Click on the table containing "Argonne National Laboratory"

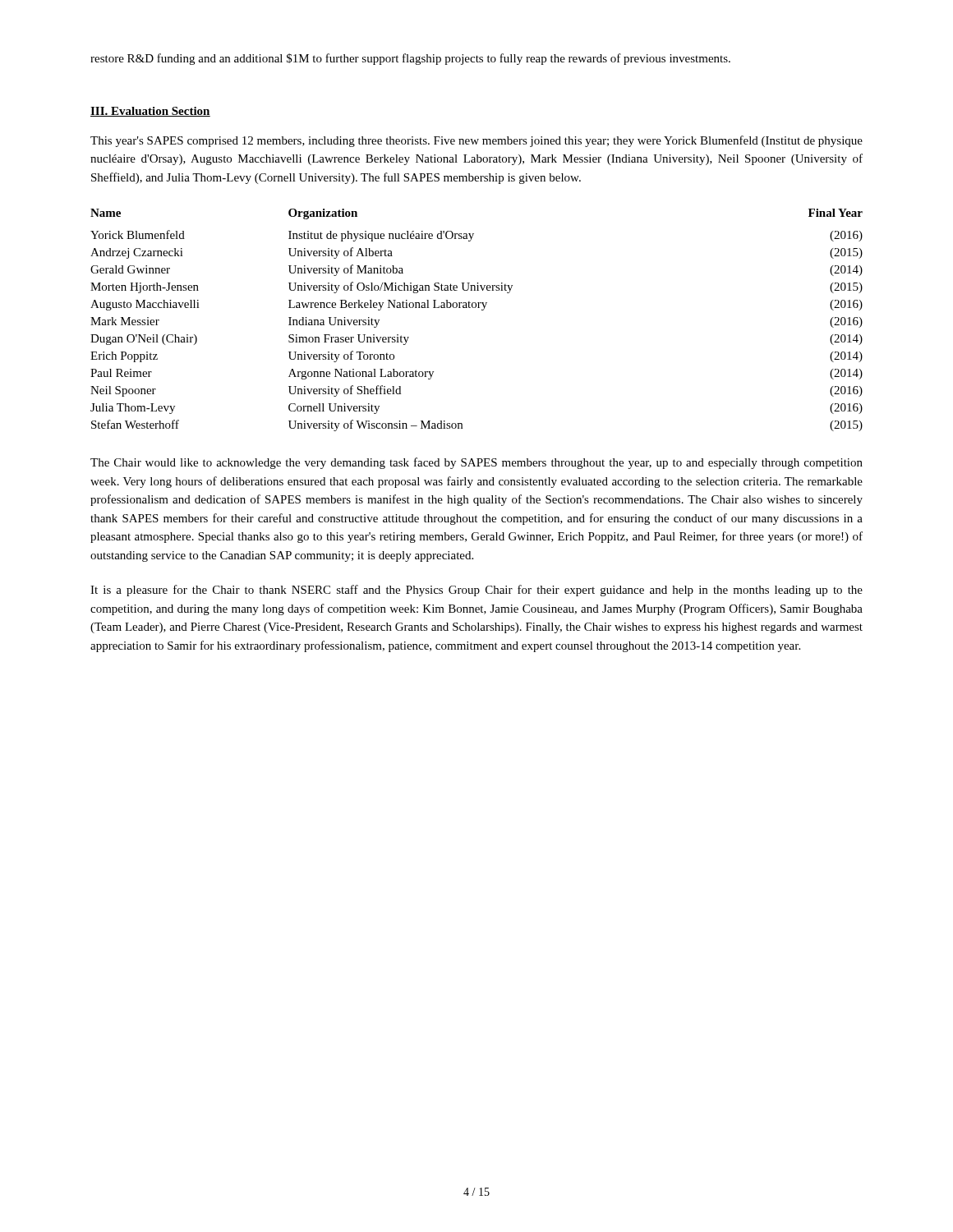476,318
